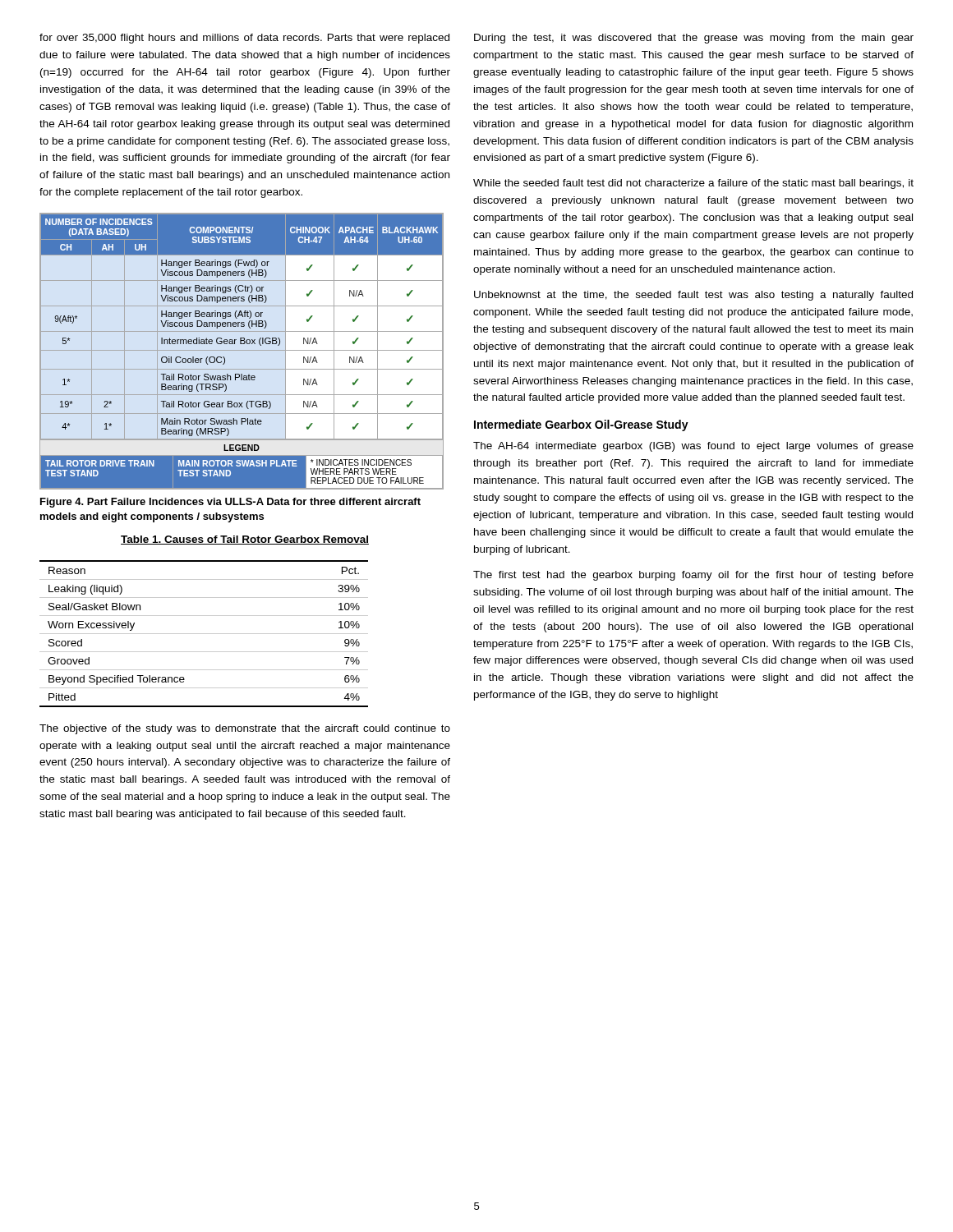
Task: Find the table that mentions "Seal/Gasket Blown"
Action: [x=204, y=633]
